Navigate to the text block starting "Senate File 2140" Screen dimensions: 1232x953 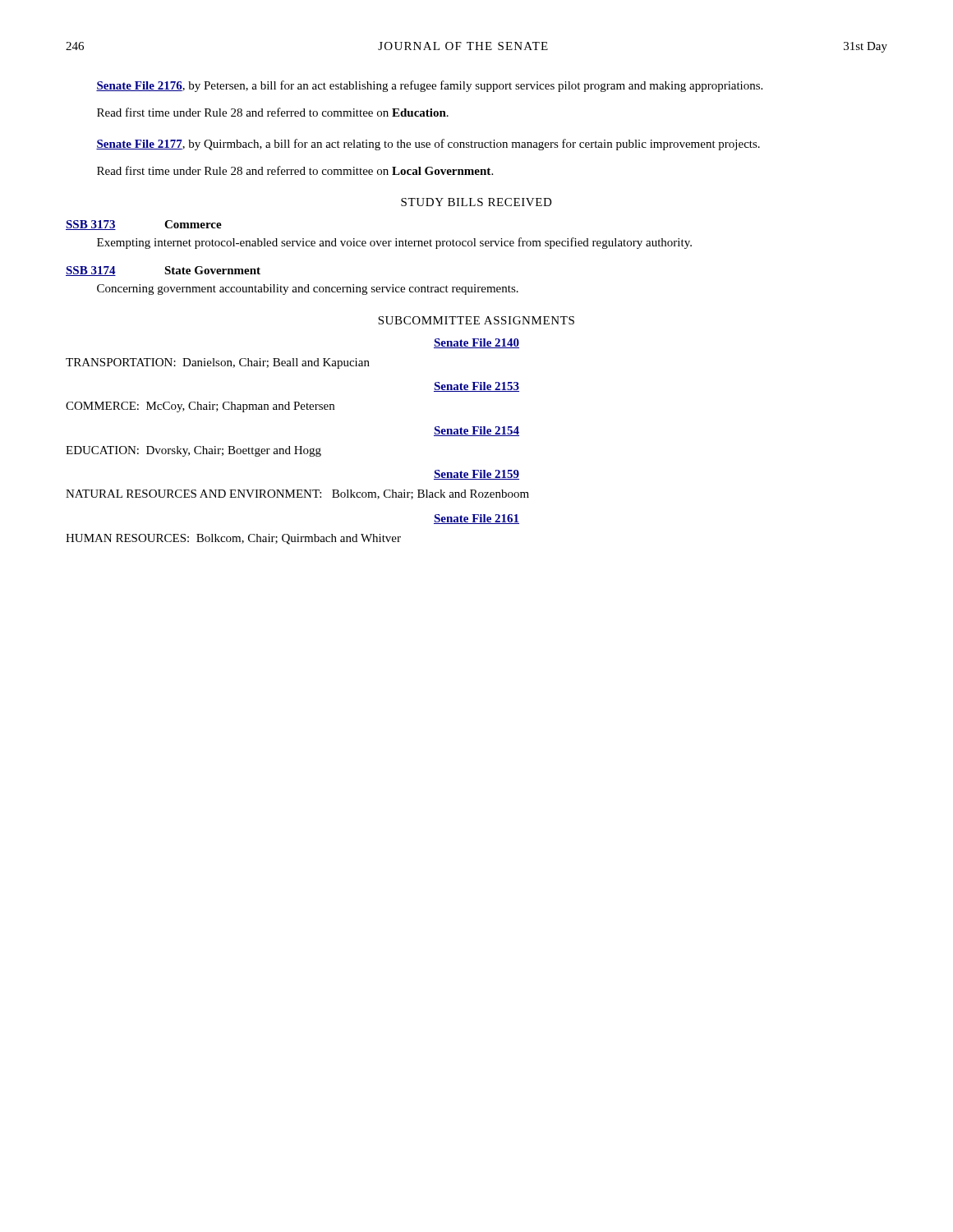tap(476, 342)
